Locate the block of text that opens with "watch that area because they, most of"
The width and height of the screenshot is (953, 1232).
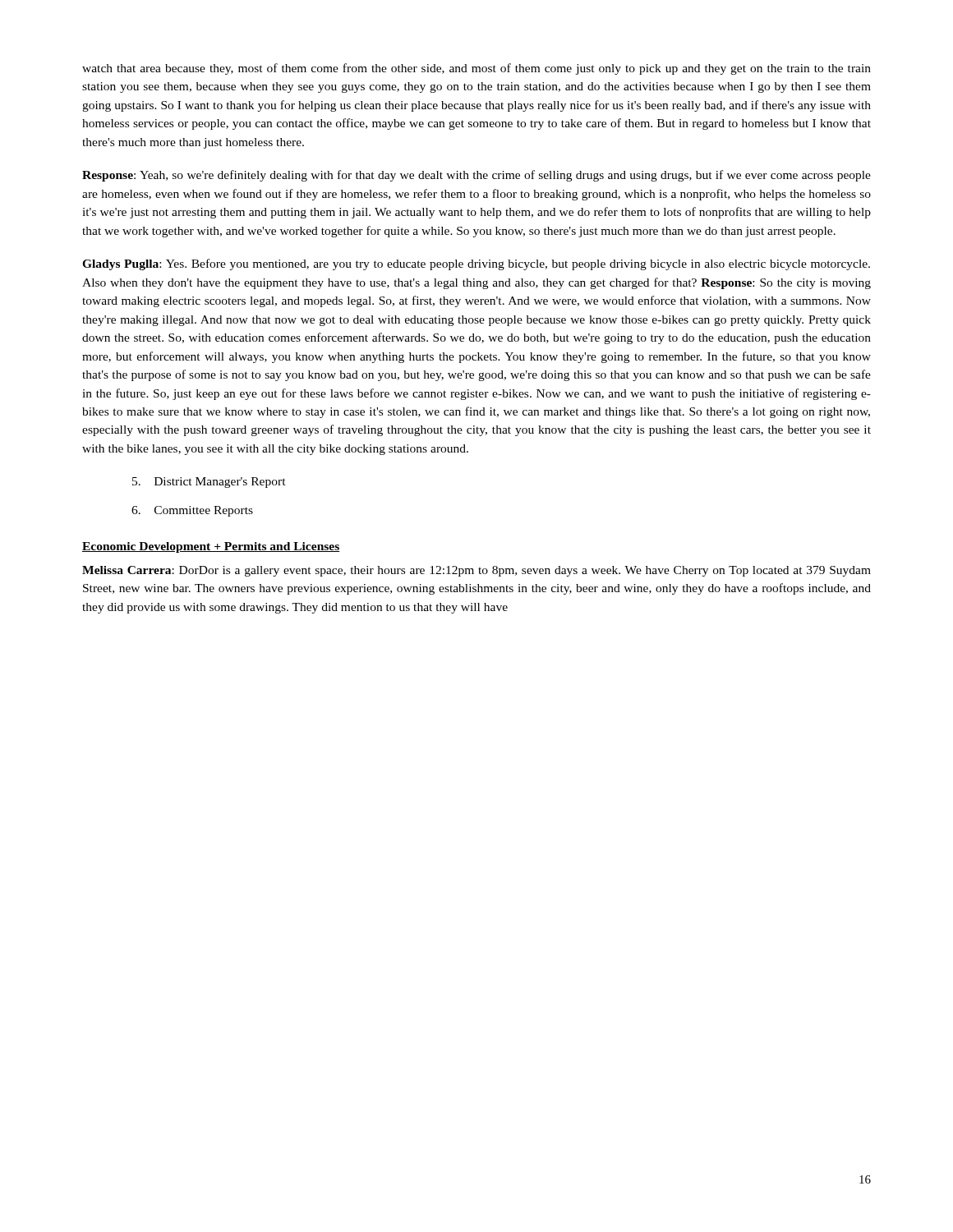(476, 105)
